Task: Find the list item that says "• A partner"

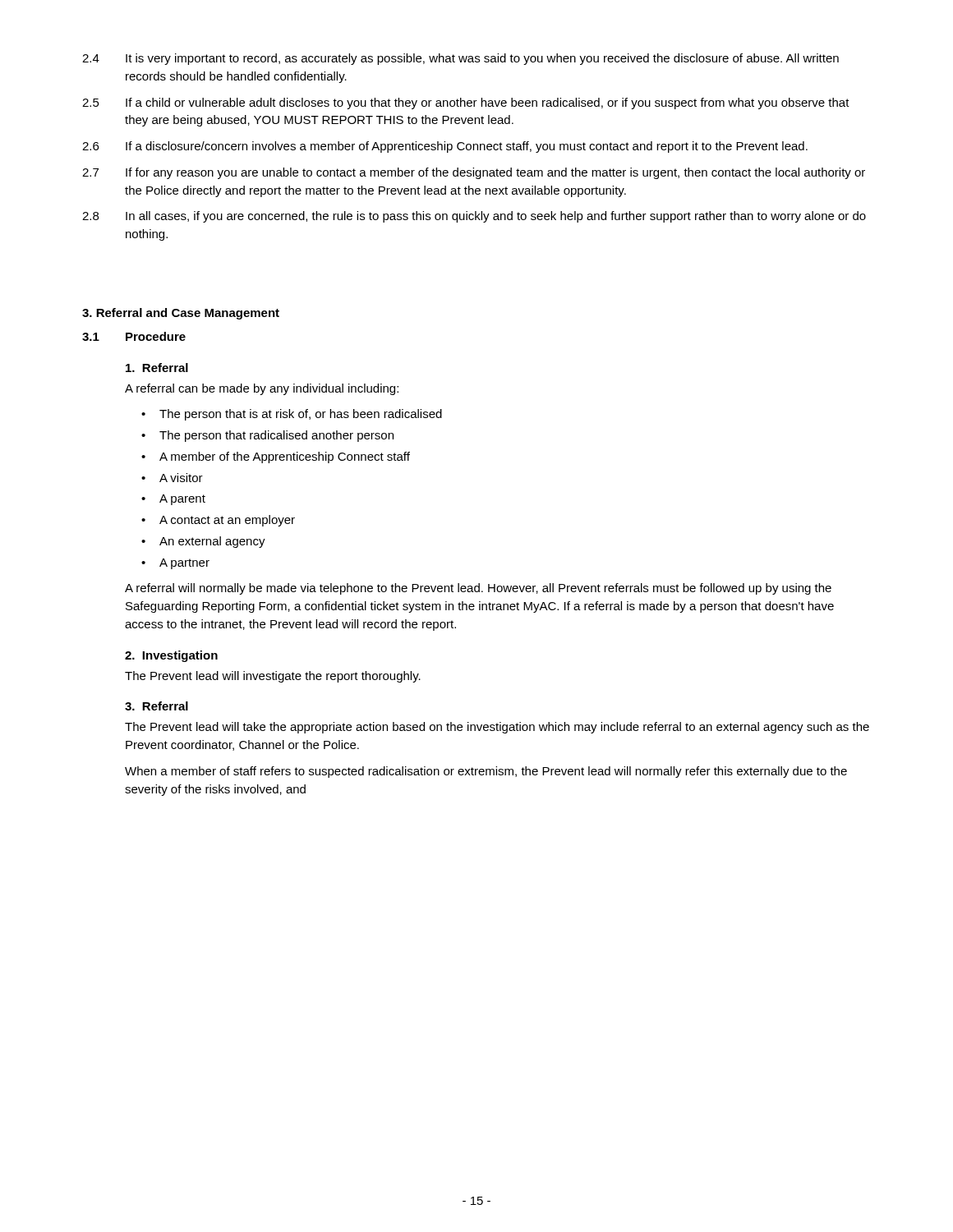Action: [x=175, y=562]
